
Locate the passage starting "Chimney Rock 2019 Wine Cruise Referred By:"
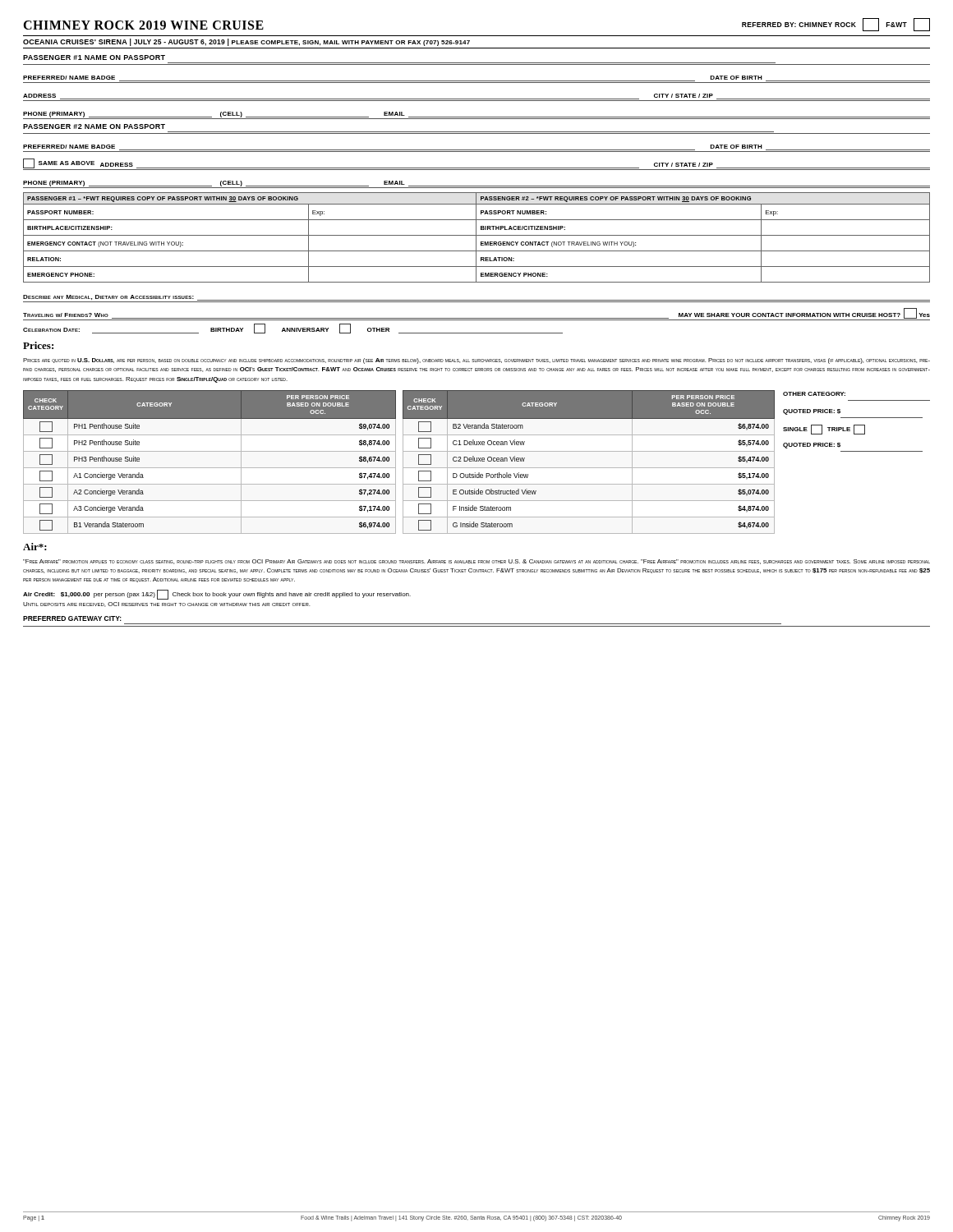pyautogui.click(x=476, y=26)
